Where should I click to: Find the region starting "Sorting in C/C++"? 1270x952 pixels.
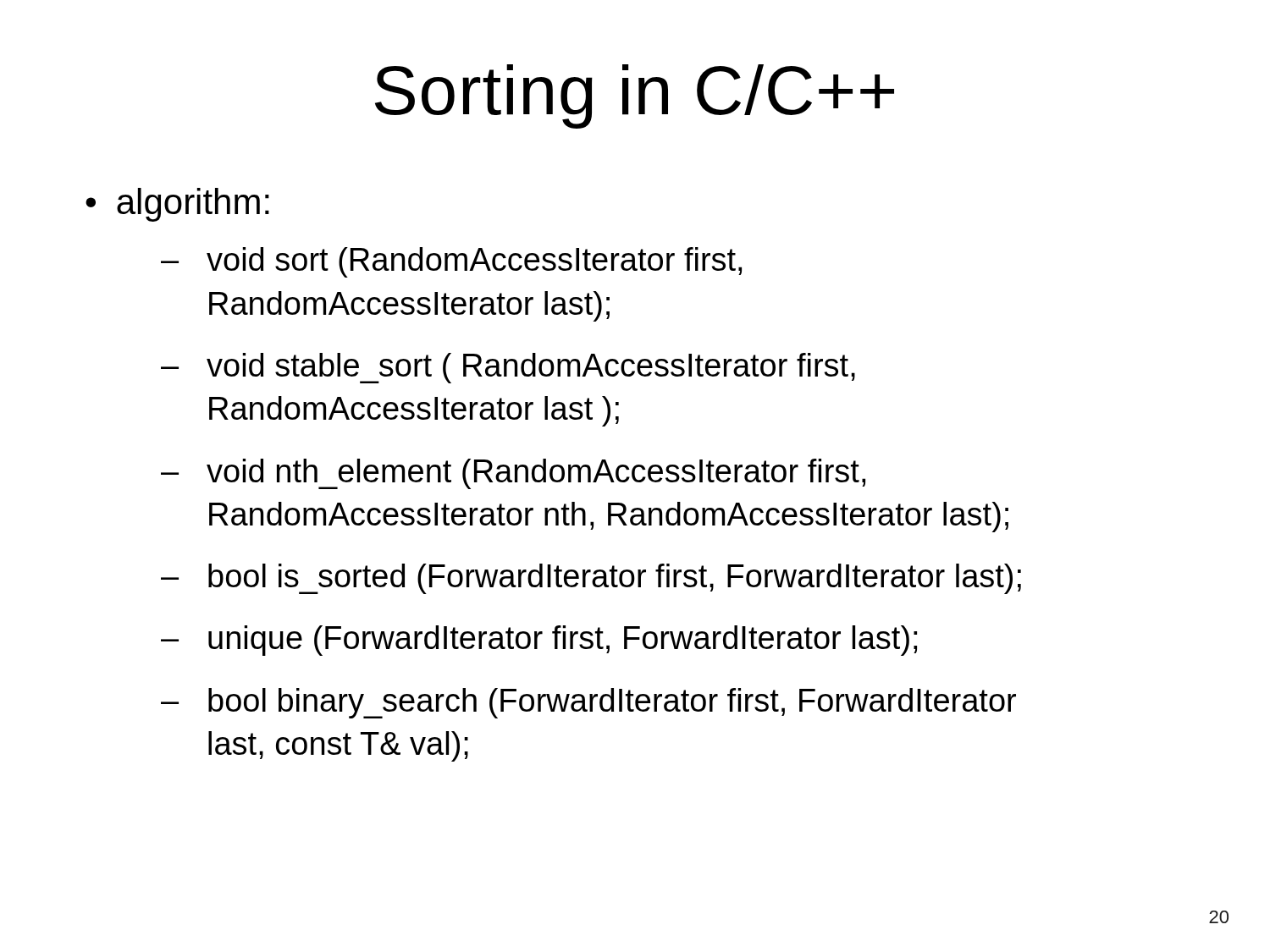(x=635, y=90)
